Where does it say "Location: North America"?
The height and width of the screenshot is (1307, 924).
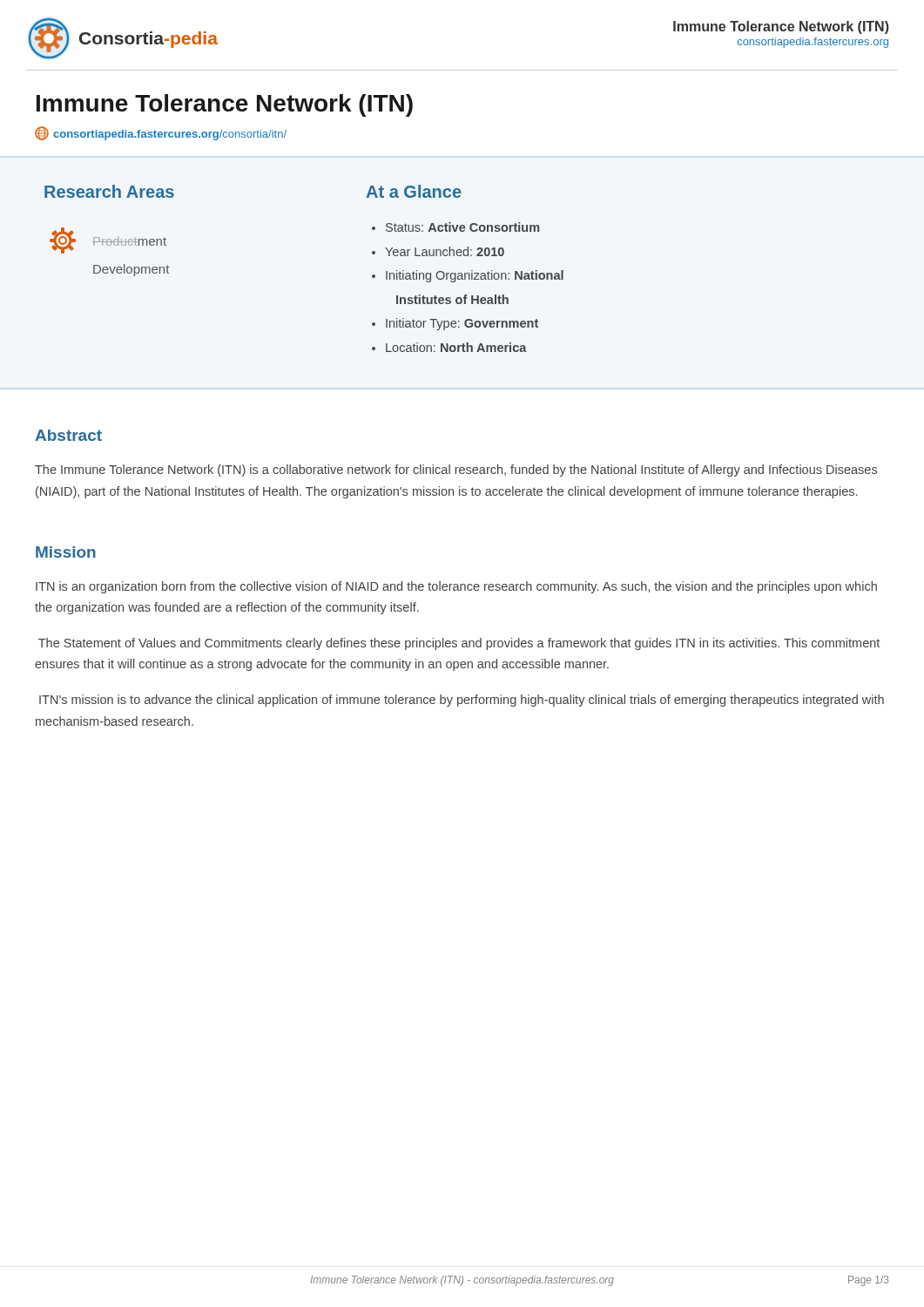click(456, 347)
